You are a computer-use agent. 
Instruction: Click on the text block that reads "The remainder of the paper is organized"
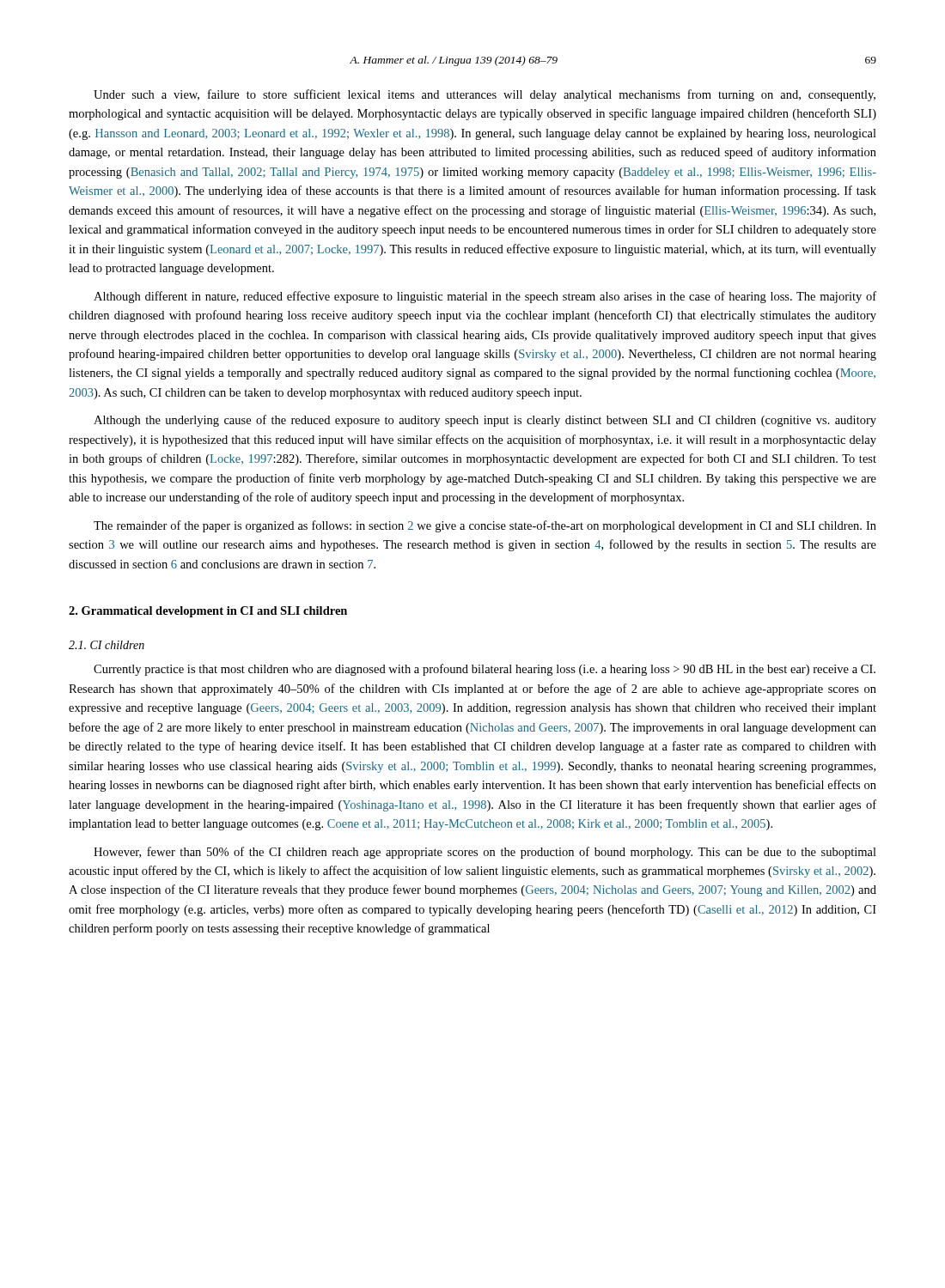[x=472, y=545]
